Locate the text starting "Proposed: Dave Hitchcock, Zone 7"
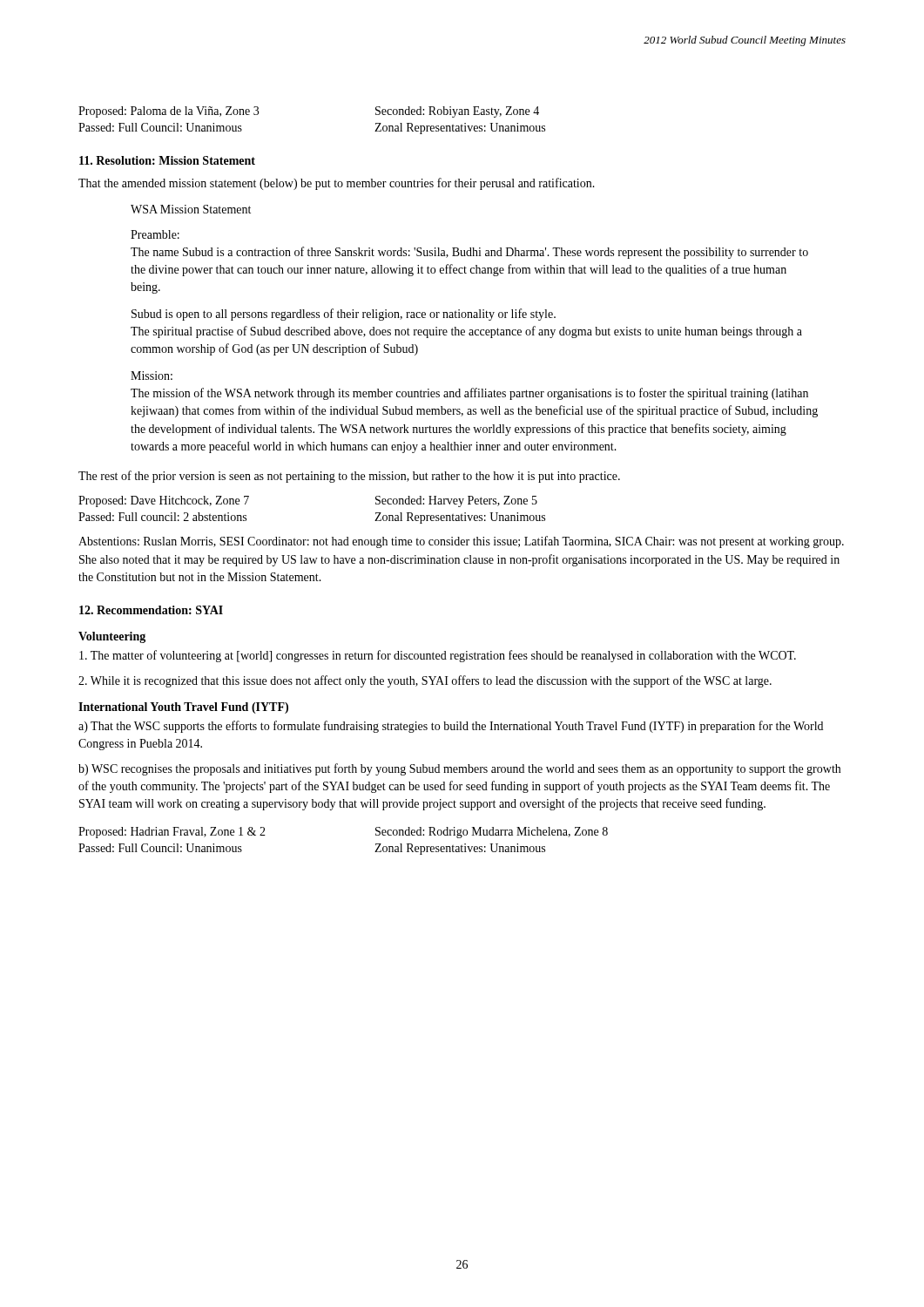924x1307 pixels. click(x=462, y=510)
